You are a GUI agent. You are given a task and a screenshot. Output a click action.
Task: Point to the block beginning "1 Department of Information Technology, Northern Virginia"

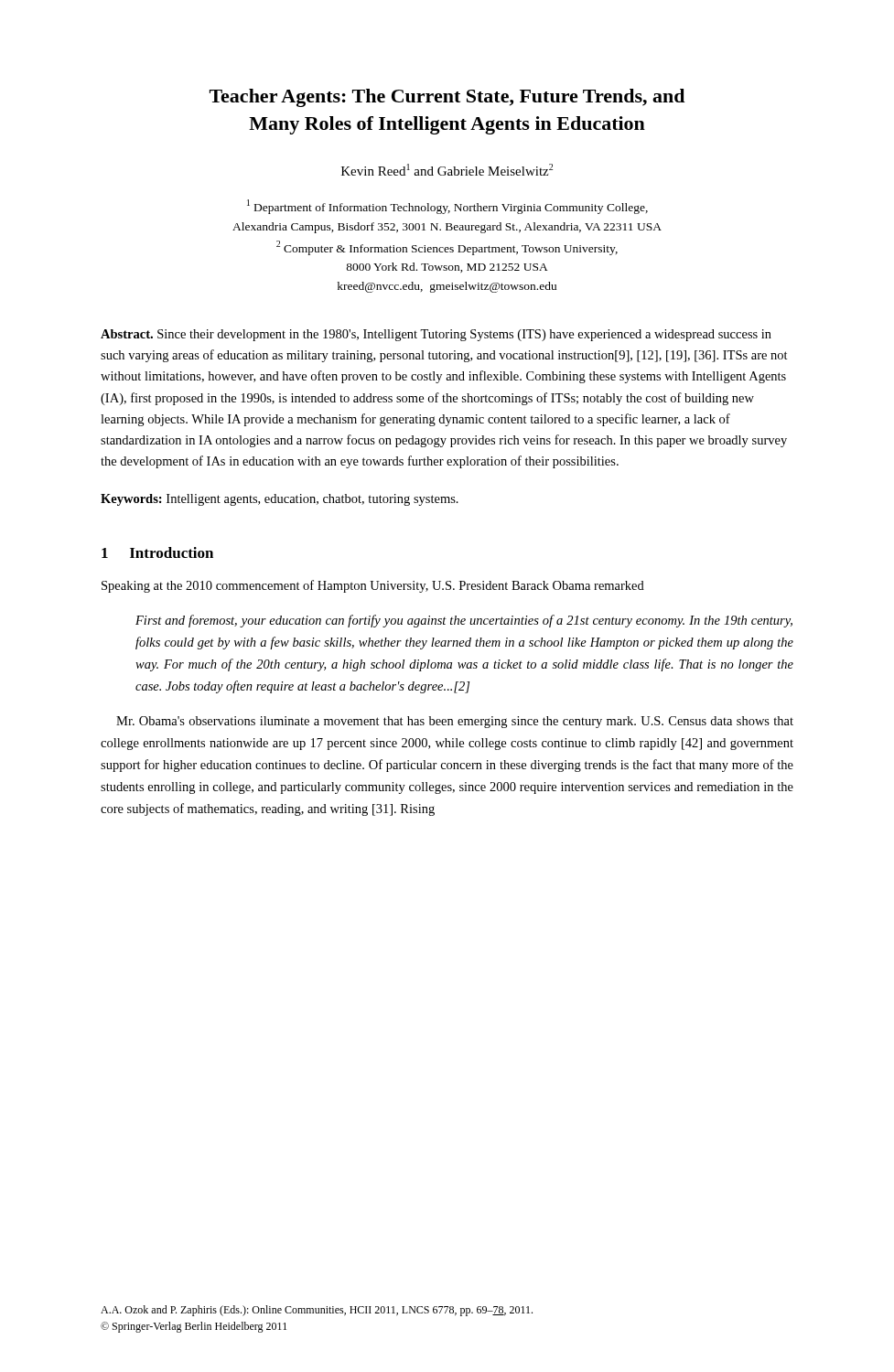[x=447, y=245]
